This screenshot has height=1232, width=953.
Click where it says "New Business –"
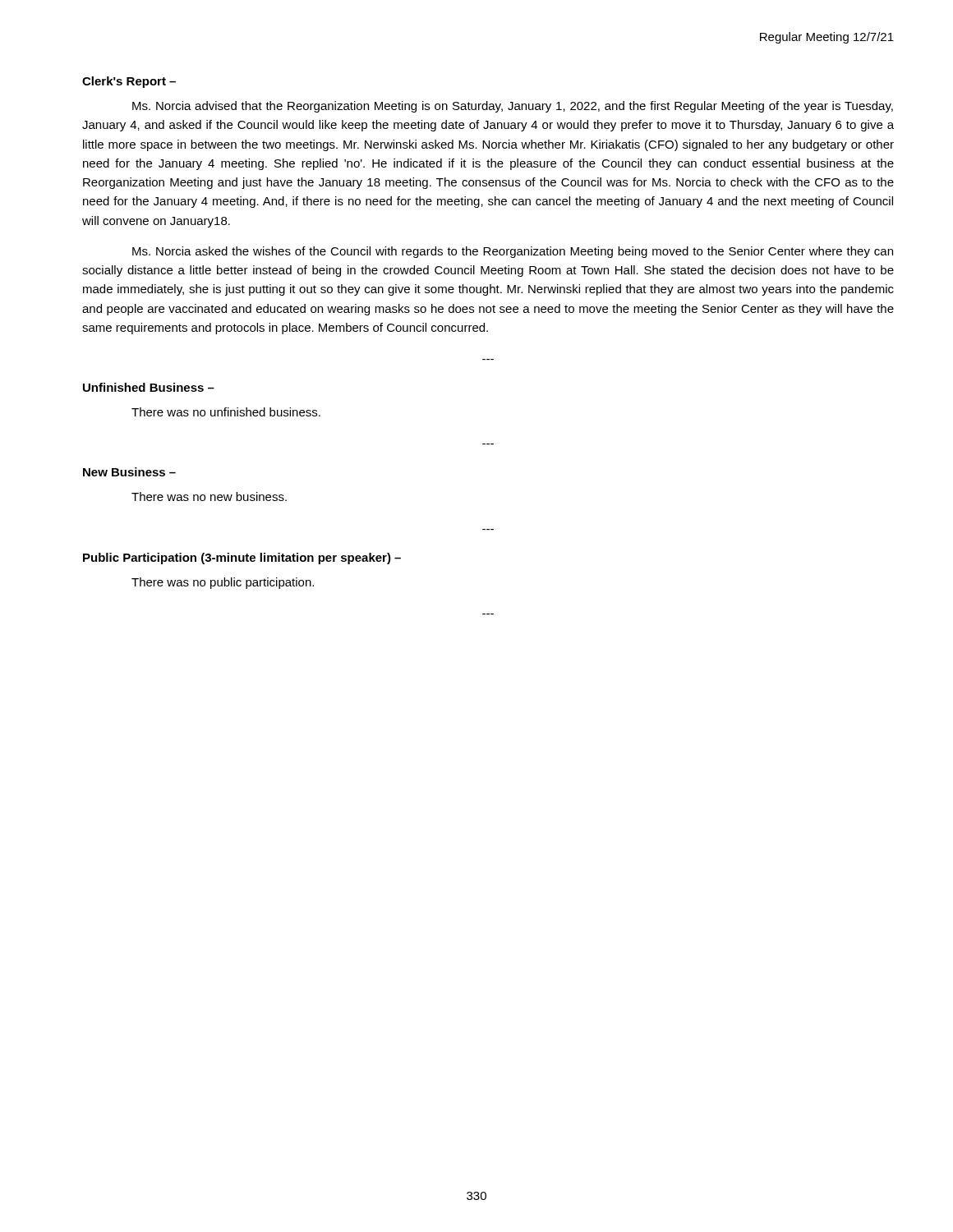click(129, 472)
